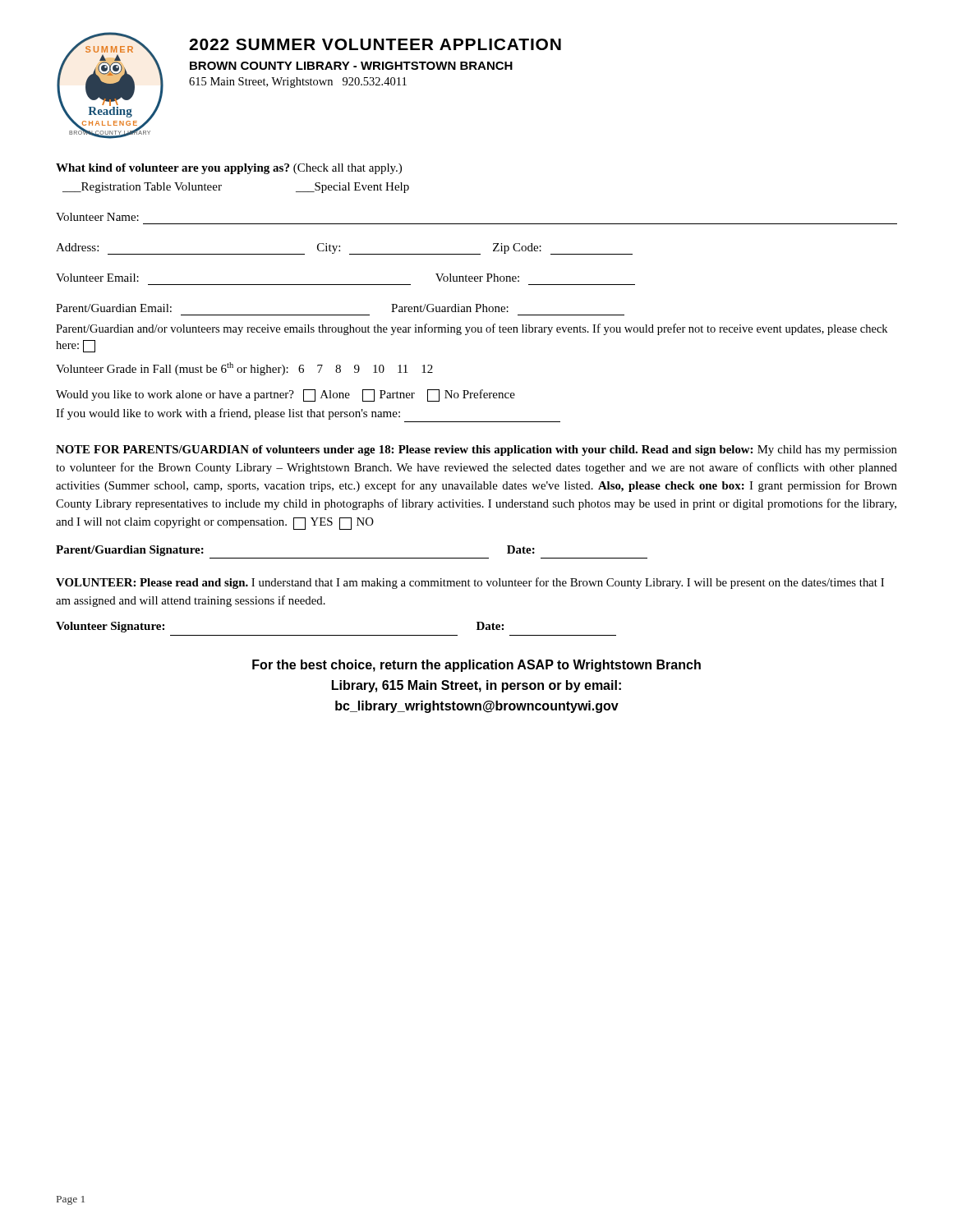The width and height of the screenshot is (953, 1232).
Task: Find the region starting "NOTE FOR PARENTS/GUARDIAN of volunteers under"
Action: (x=476, y=500)
